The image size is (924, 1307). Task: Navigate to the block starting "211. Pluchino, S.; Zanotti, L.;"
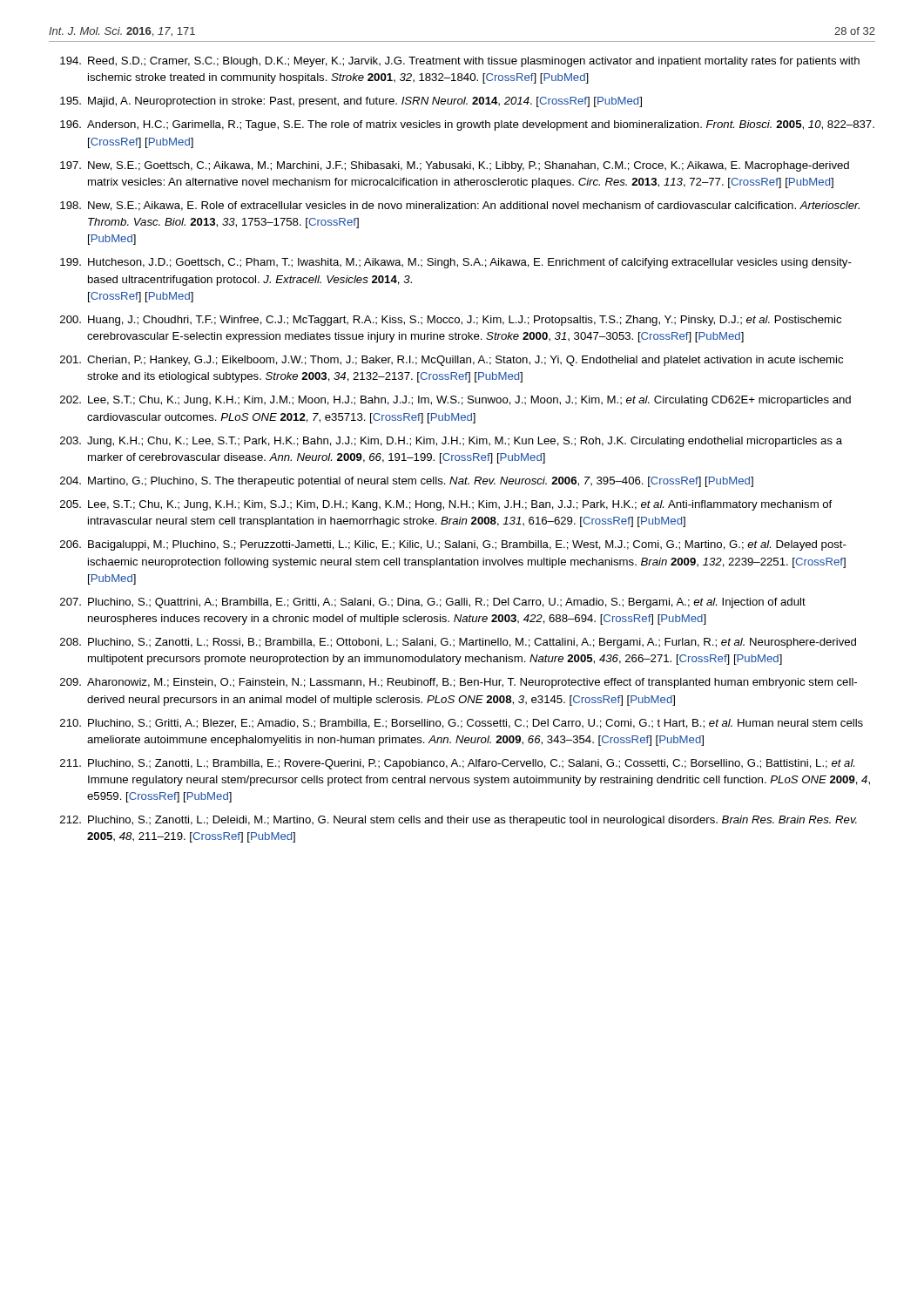coord(462,780)
